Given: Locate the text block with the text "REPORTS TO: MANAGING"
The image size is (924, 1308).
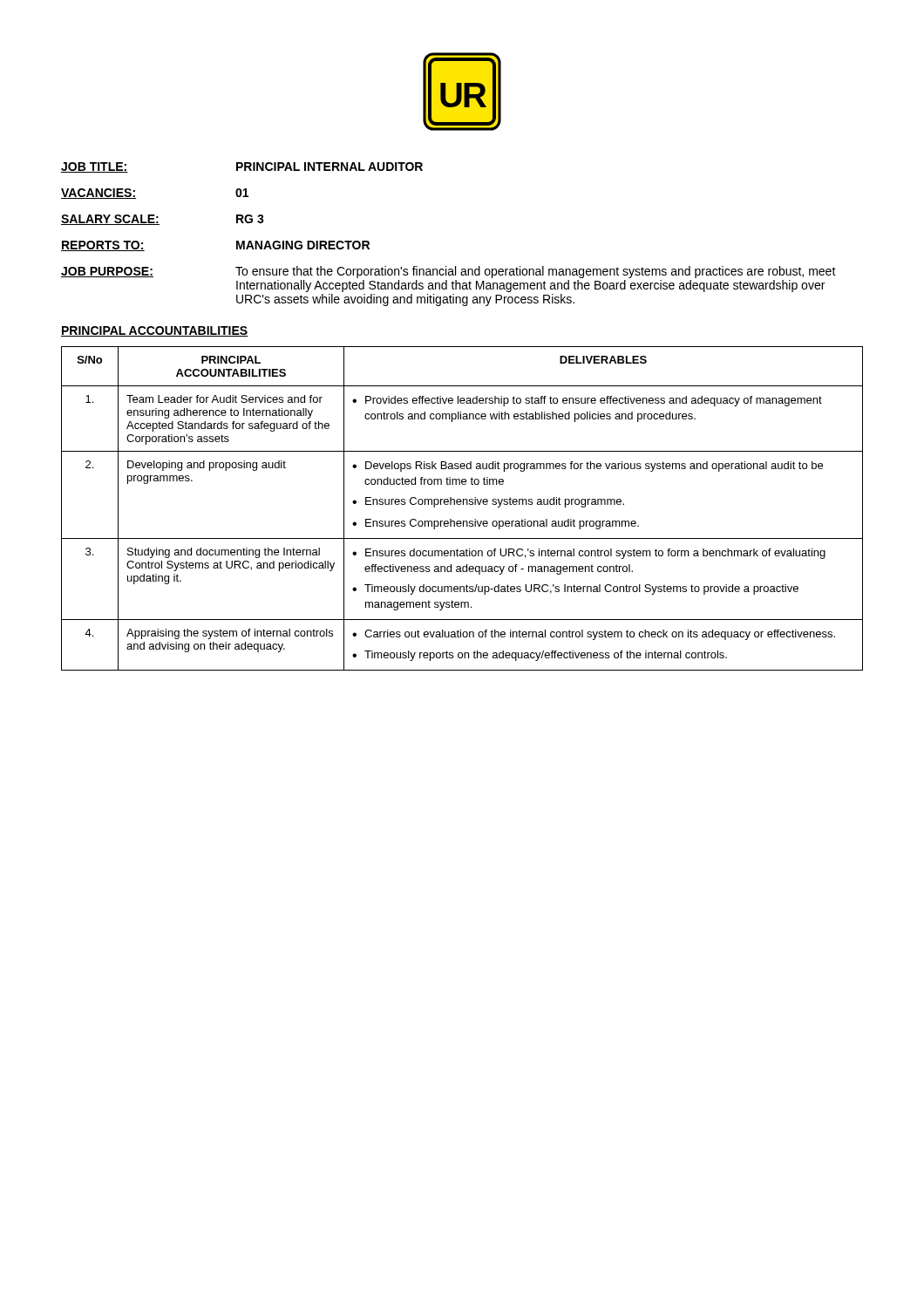Looking at the screenshot, I should [102, 245].
